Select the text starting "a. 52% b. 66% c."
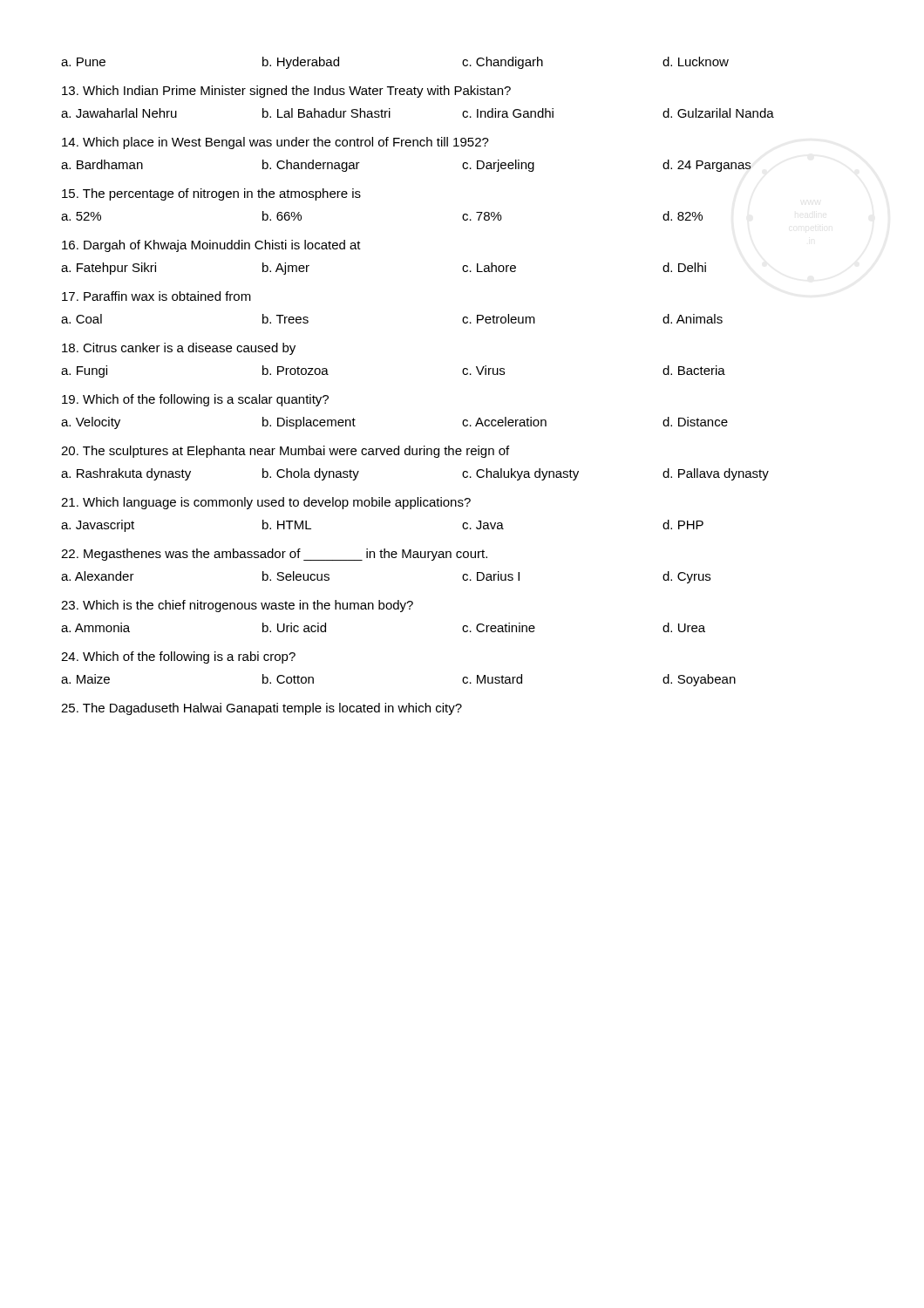924x1308 pixels. click(x=462, y=216)
